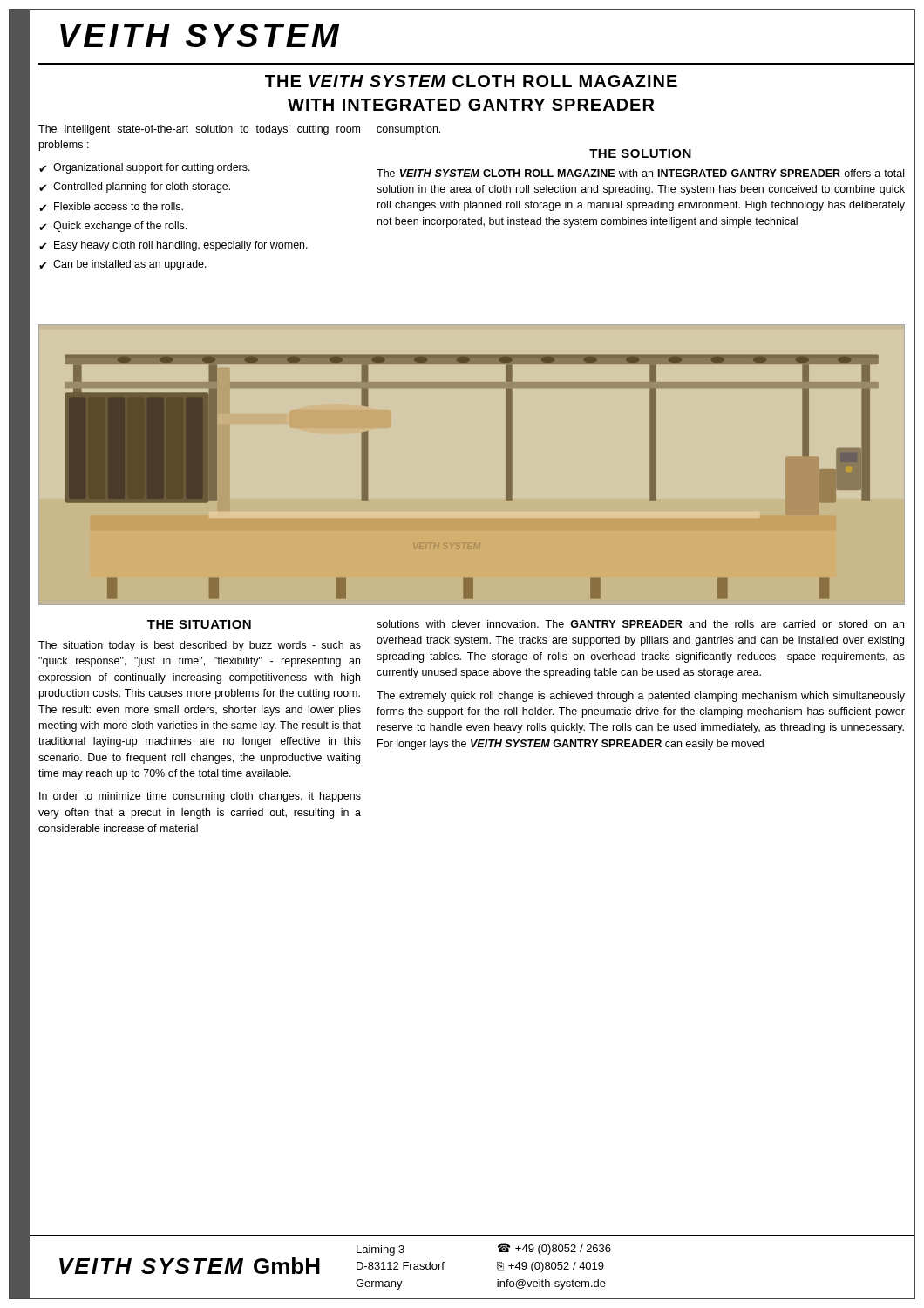Where does it say "✔Controlled planning for cloth storage."?

pos(200,188)
